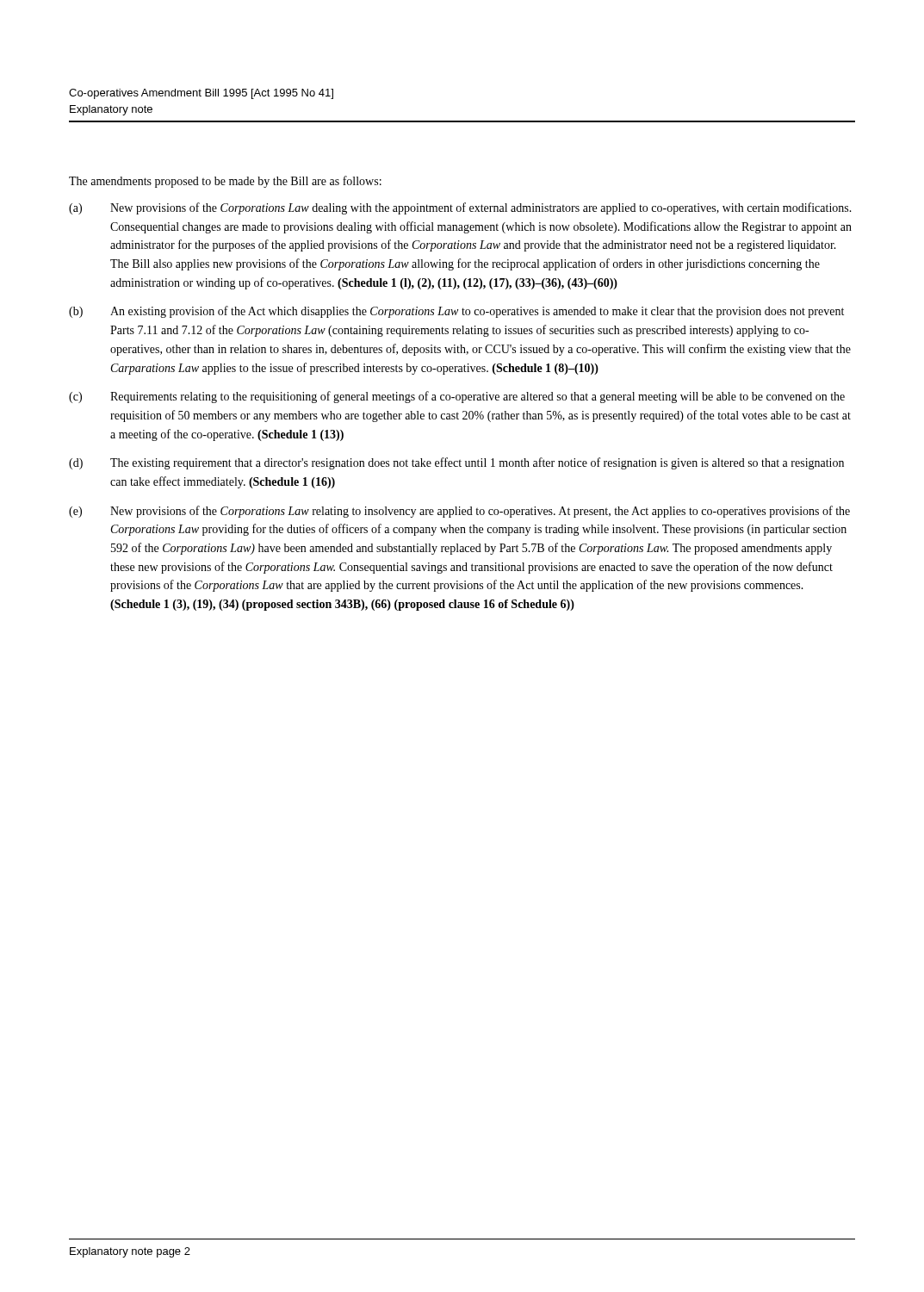Screen dimensions: 1292x924
Task: Point to the region starting "(b) An existing"
Action: tap(462, 340)
